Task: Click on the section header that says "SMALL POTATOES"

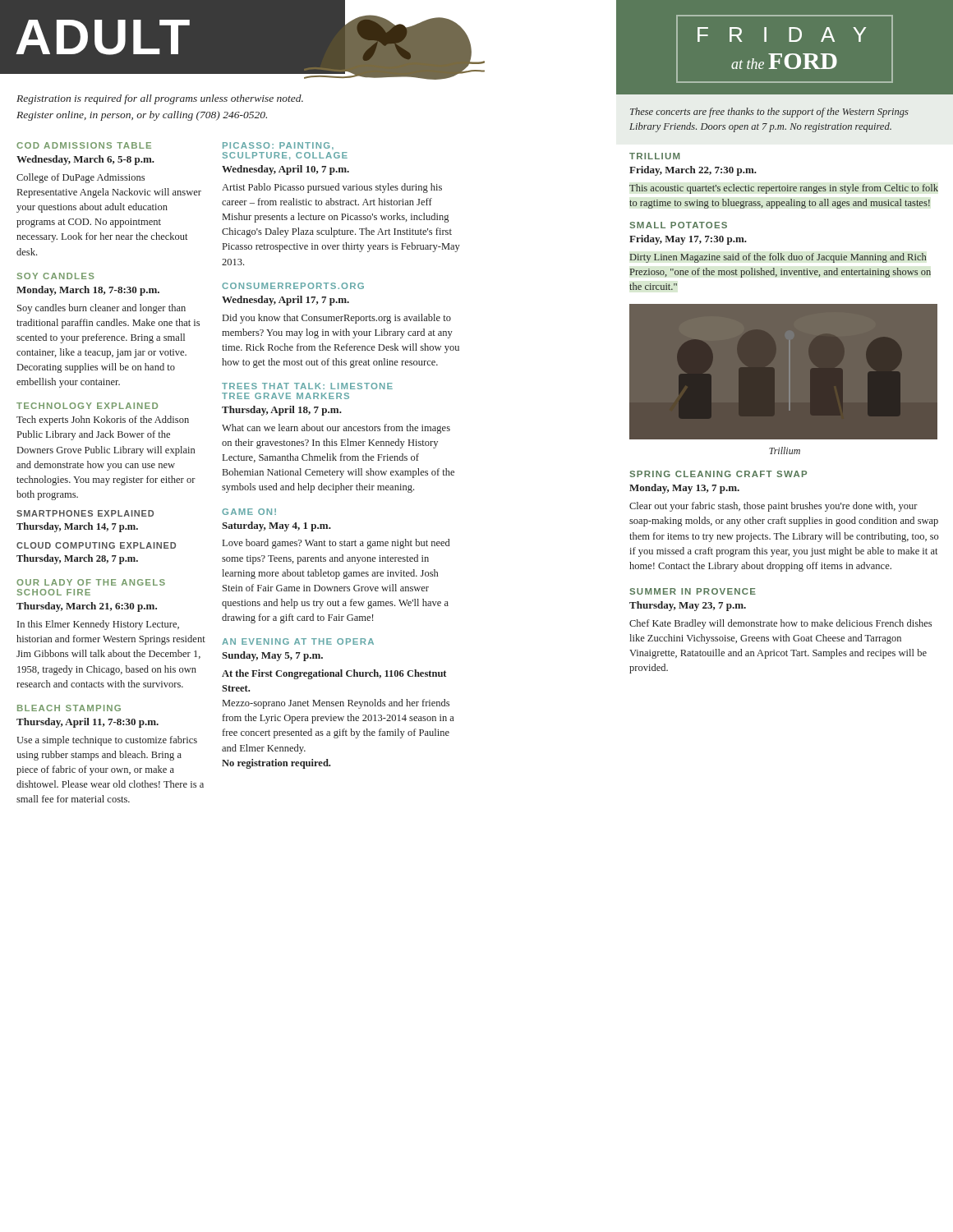Action: pos(679,225)
